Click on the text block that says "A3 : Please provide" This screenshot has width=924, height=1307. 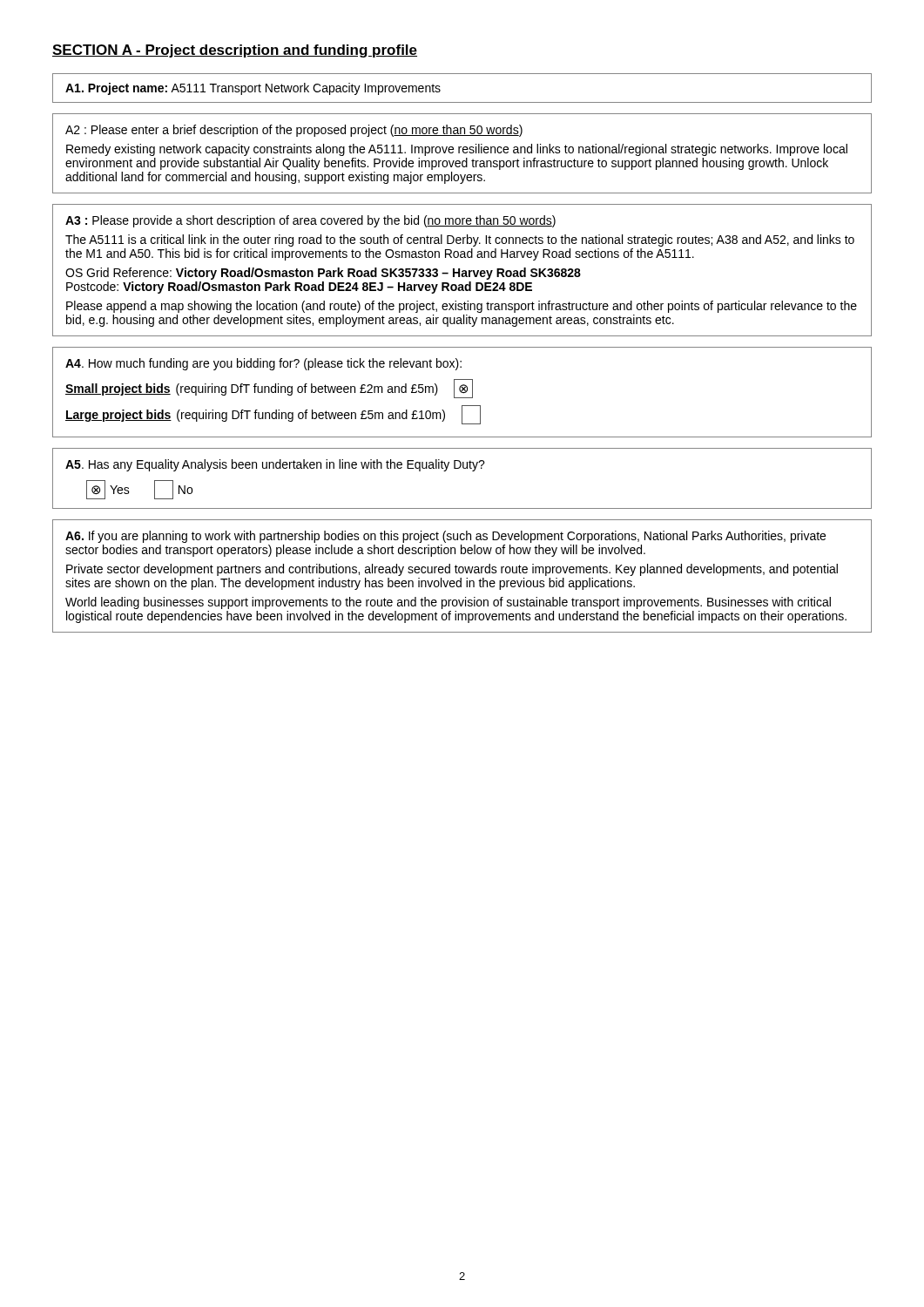462,270
